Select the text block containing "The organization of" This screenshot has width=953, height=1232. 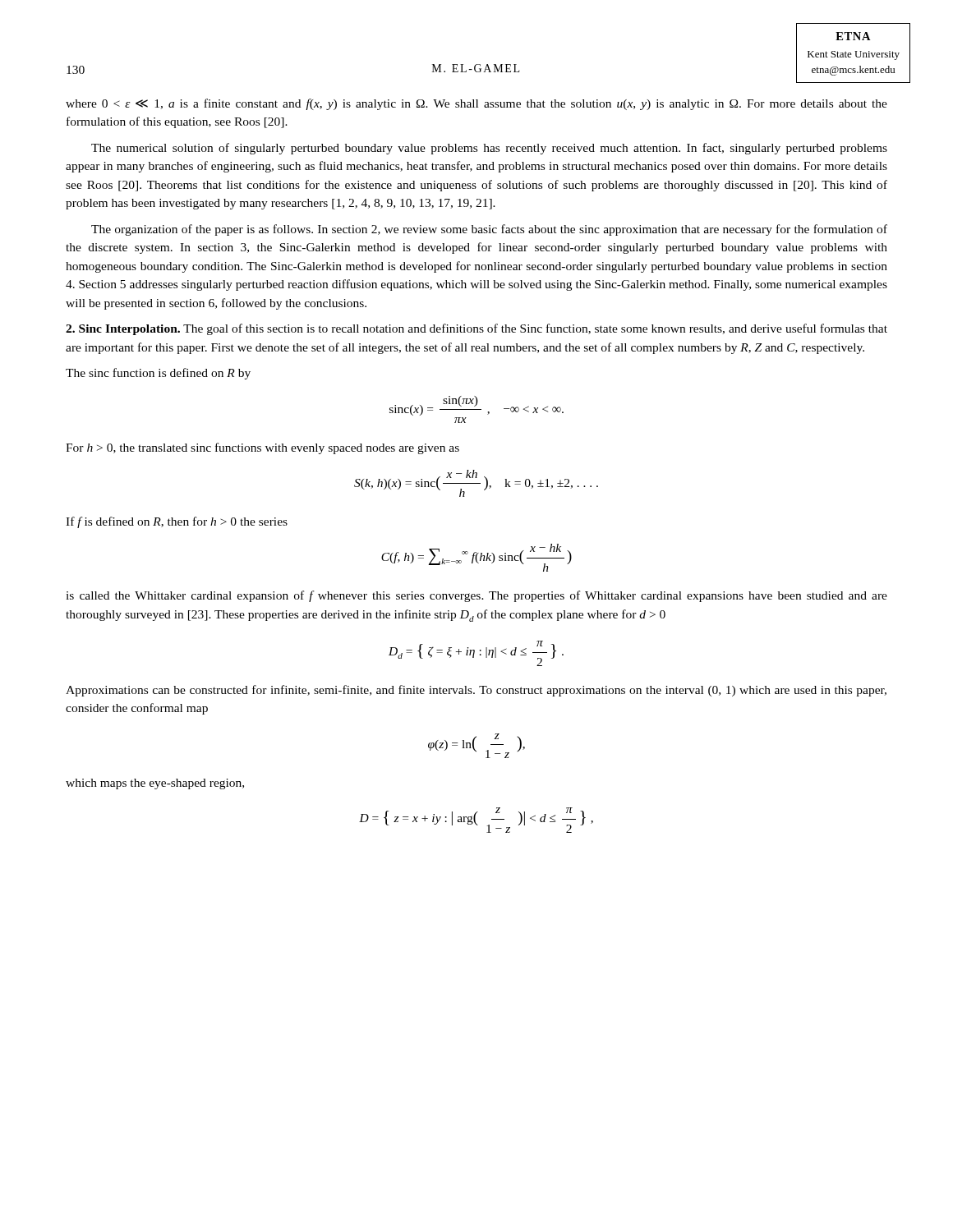pyautogui.click(x=476, y=265)
